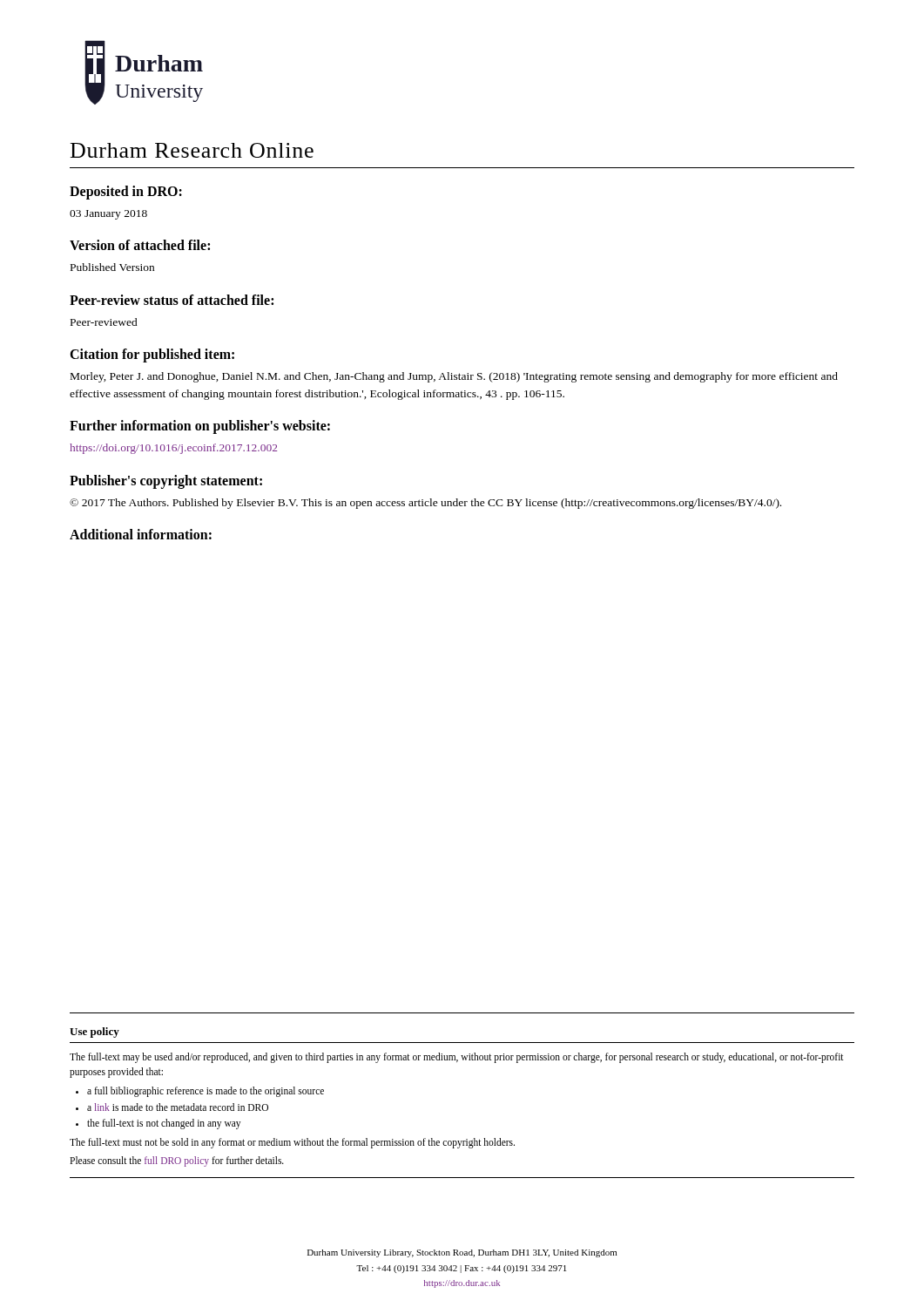
Task: Find the text block with the text "The full-text must not"
Action: click(462, 1142)
